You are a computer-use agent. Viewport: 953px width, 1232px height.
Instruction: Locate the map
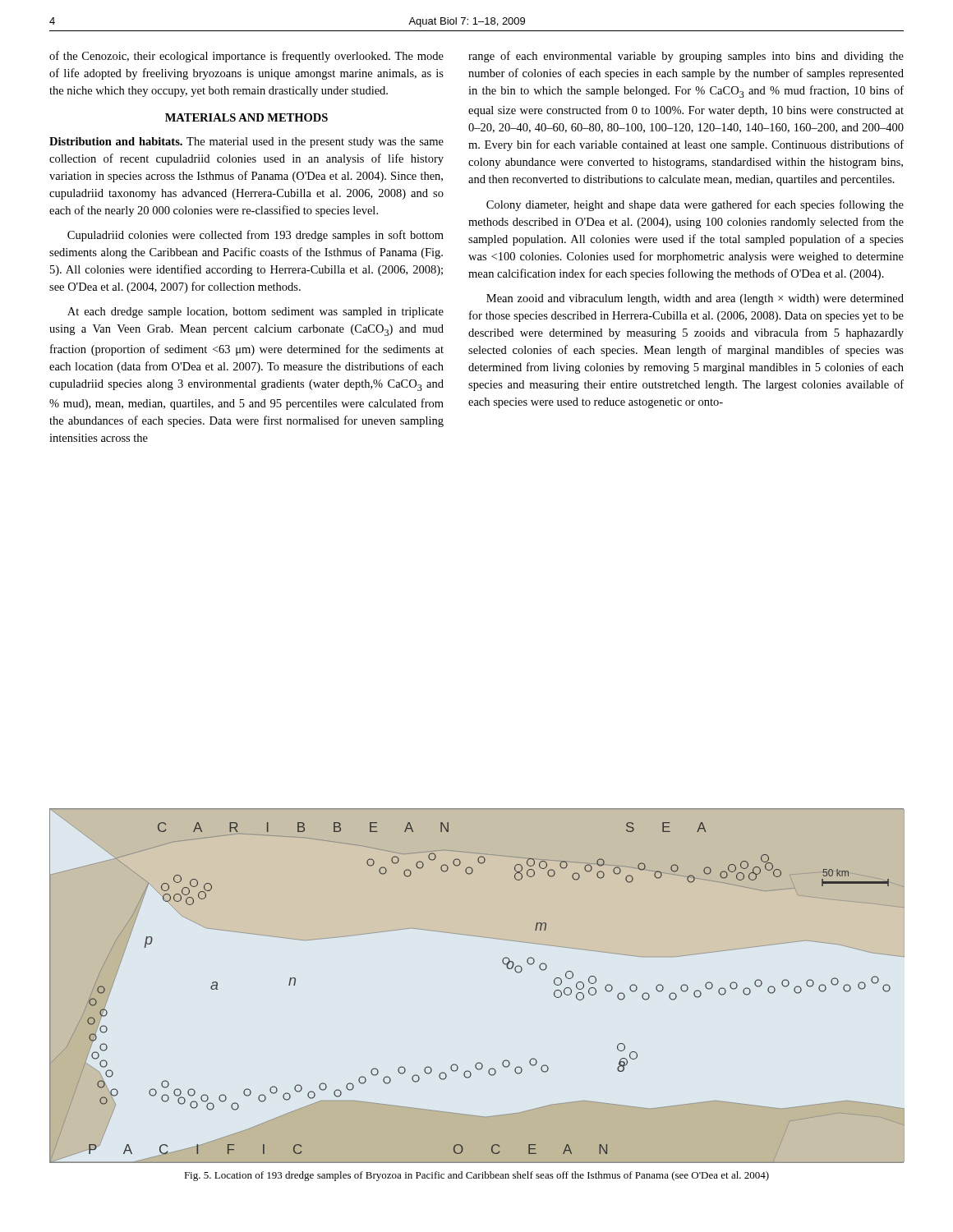pos(476,985)
